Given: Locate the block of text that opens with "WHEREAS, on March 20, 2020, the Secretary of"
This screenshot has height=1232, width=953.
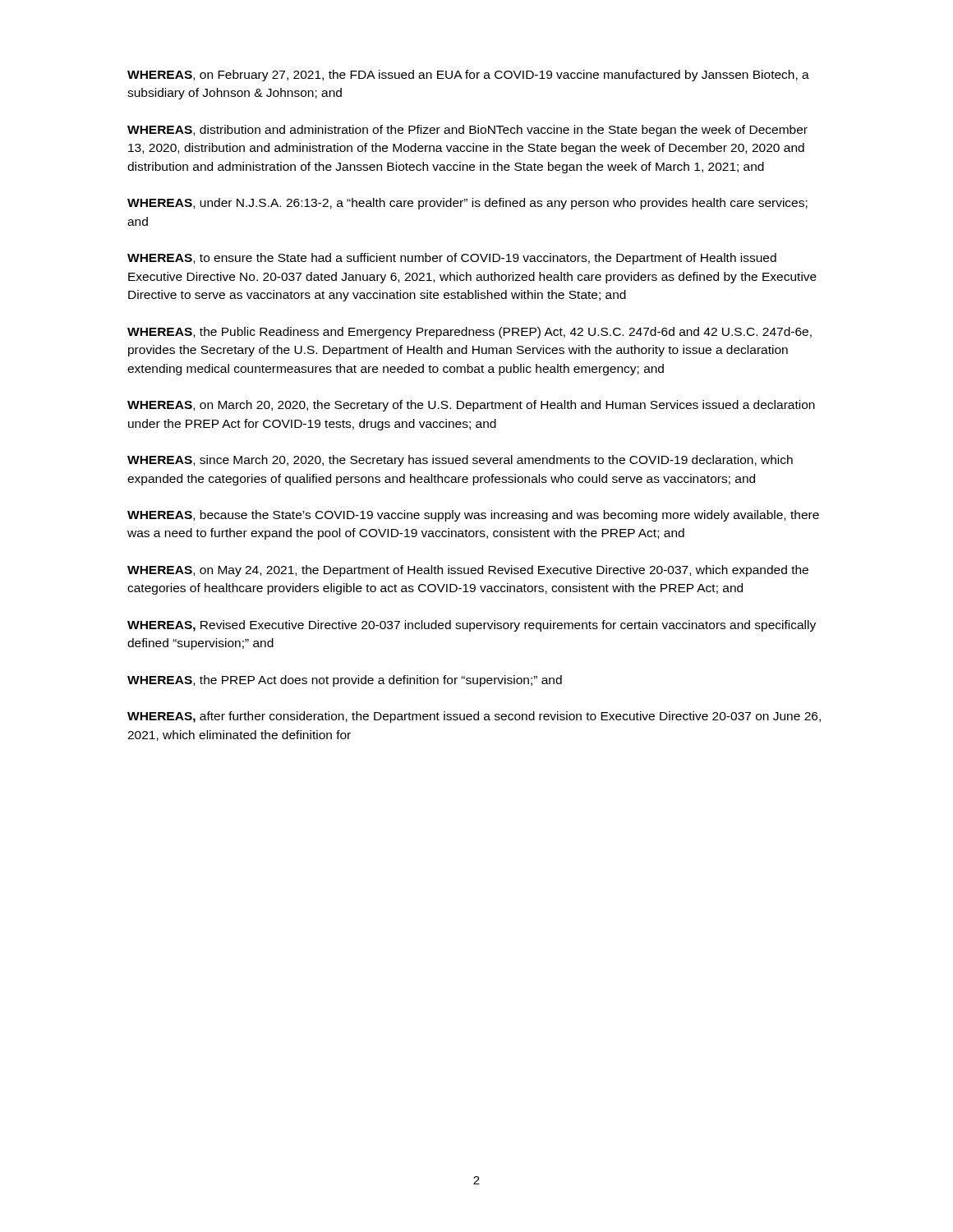Looking at the screenshot, I should click(x=471, y=414).
